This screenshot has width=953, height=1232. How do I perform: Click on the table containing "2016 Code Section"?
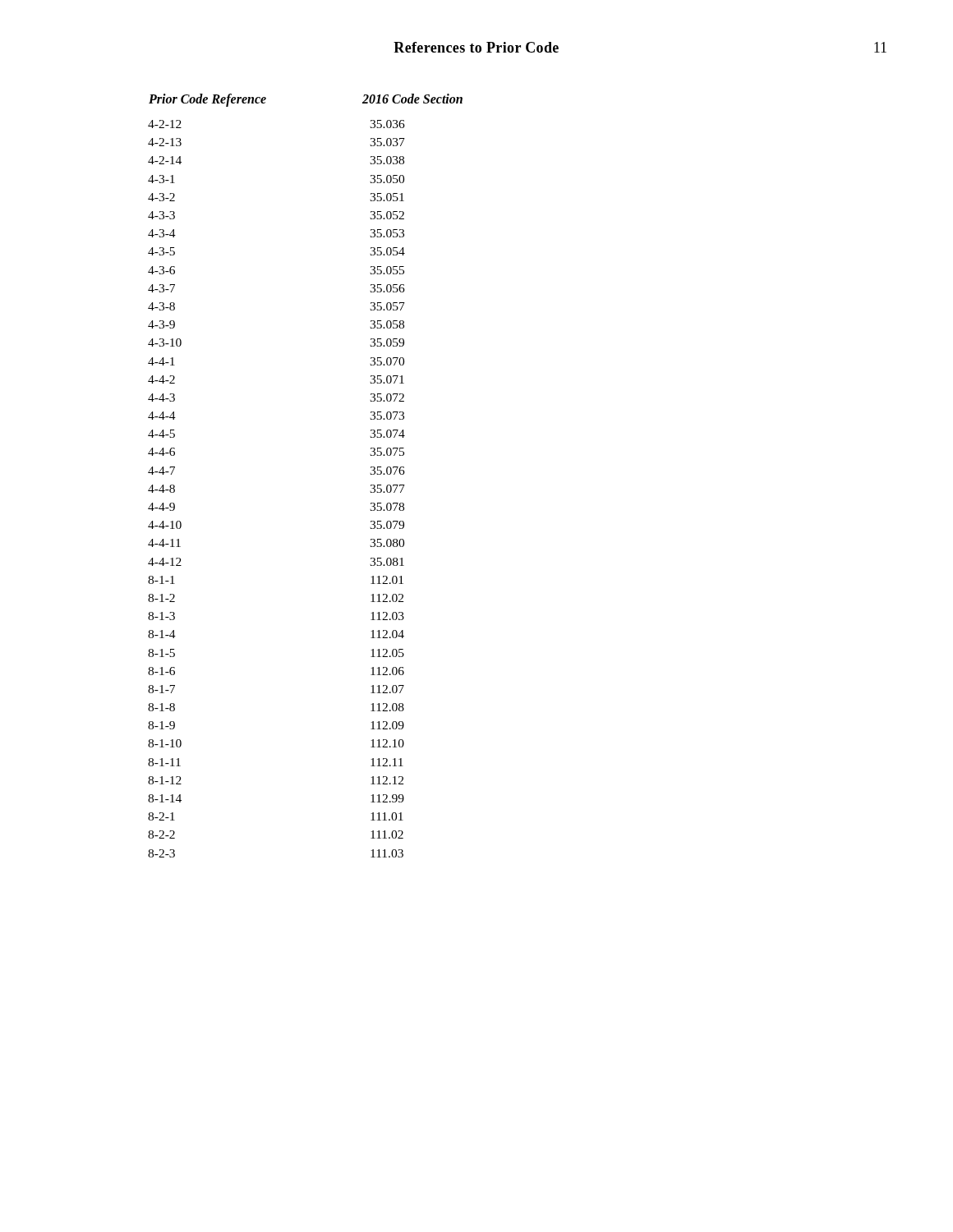[353, 475]
